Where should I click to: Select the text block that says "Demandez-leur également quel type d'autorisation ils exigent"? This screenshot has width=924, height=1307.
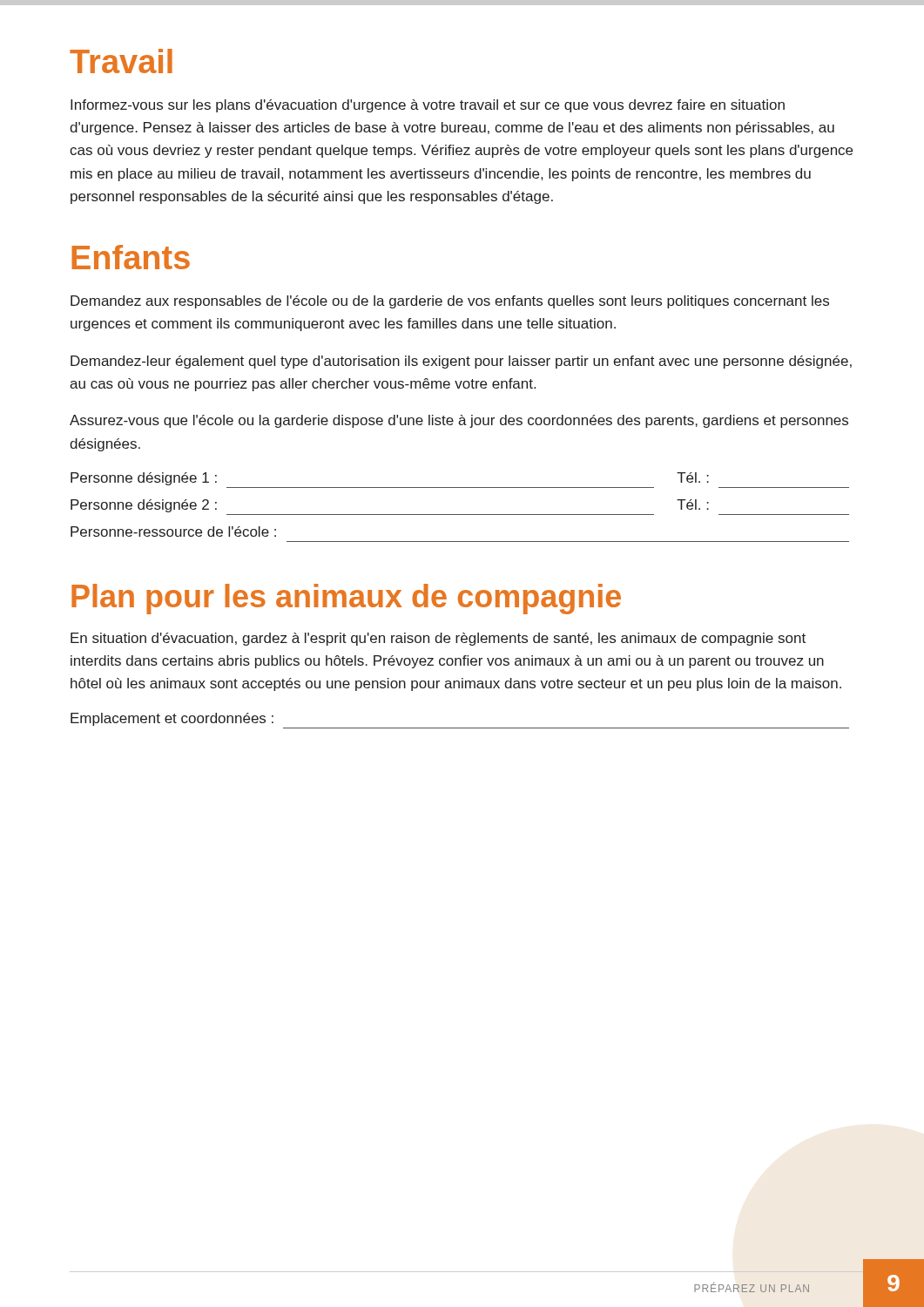point(462,373)
